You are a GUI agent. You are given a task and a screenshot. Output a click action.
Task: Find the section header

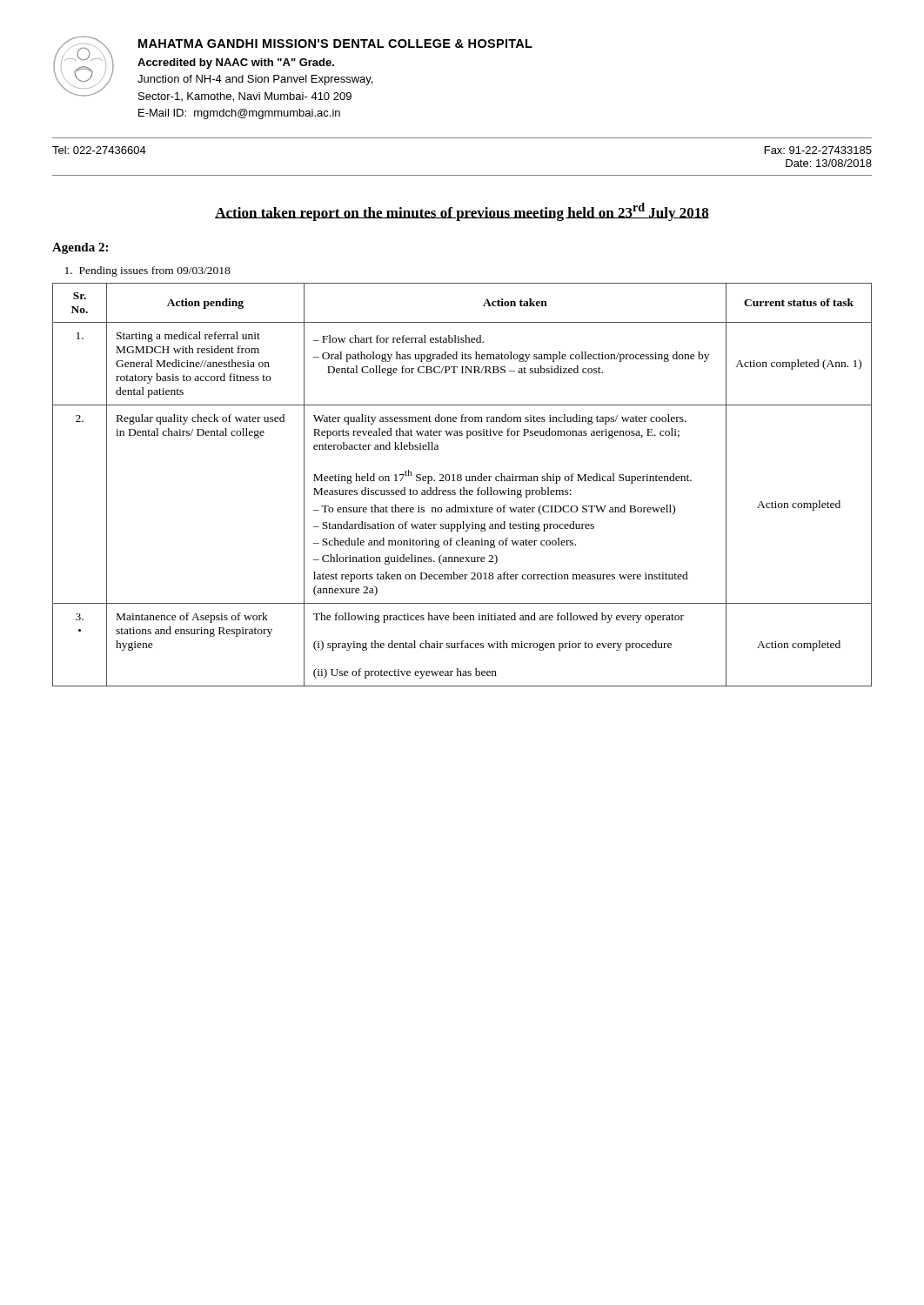[x=81, y=247]
